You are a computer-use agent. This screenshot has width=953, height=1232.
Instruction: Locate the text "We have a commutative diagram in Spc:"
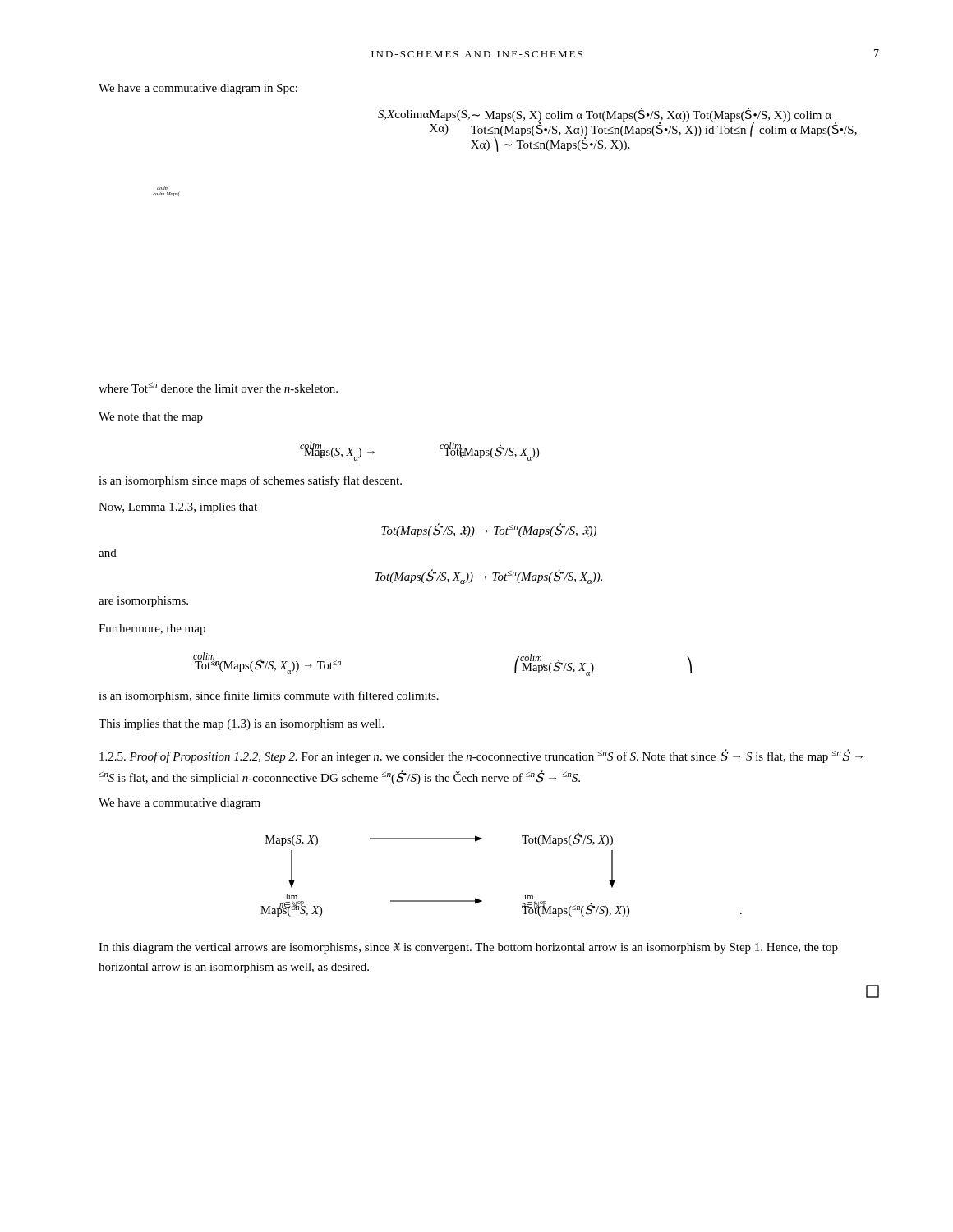click(198, 88)
